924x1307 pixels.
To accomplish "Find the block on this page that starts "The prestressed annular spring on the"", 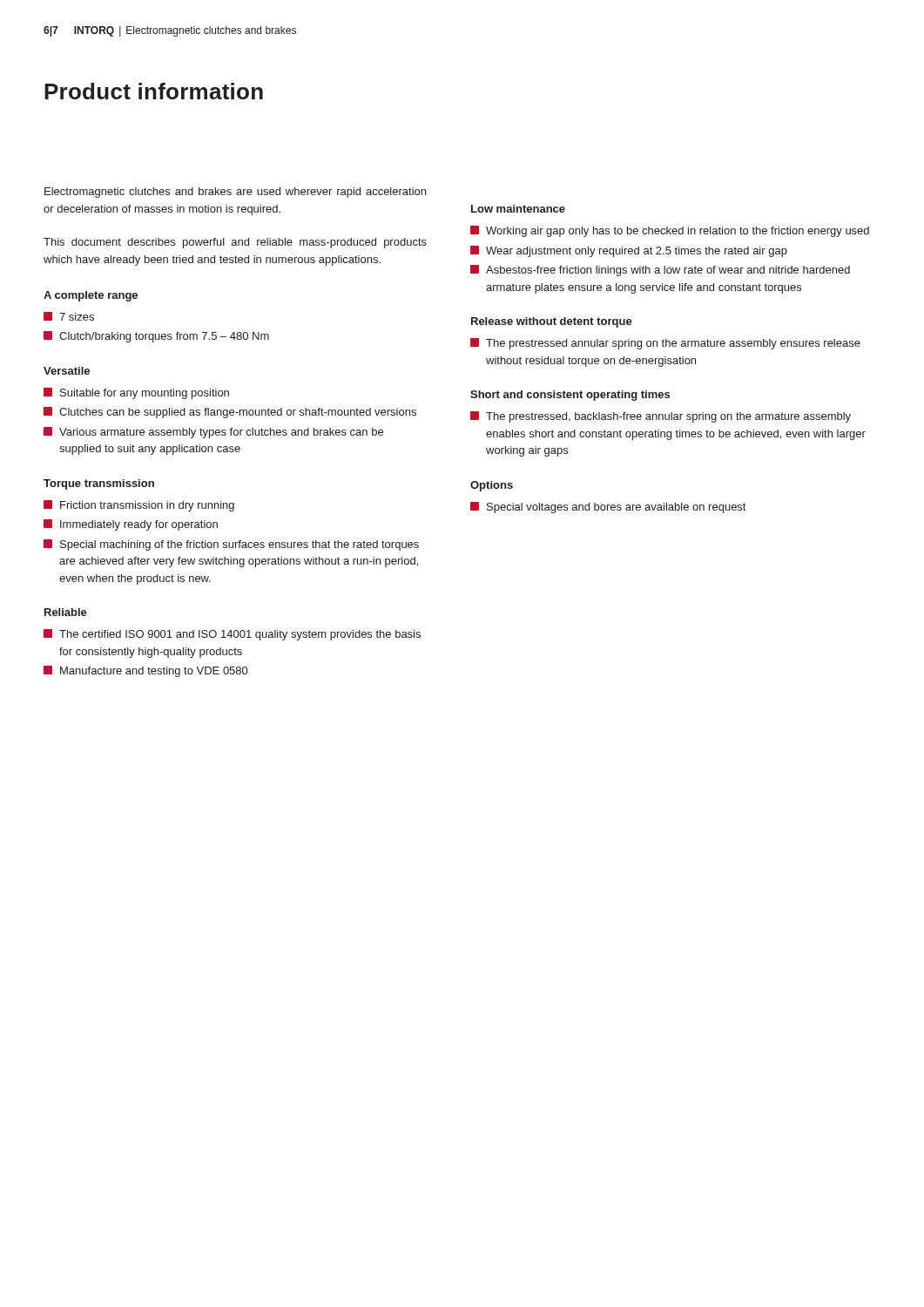I will click(x=675, y=352).
